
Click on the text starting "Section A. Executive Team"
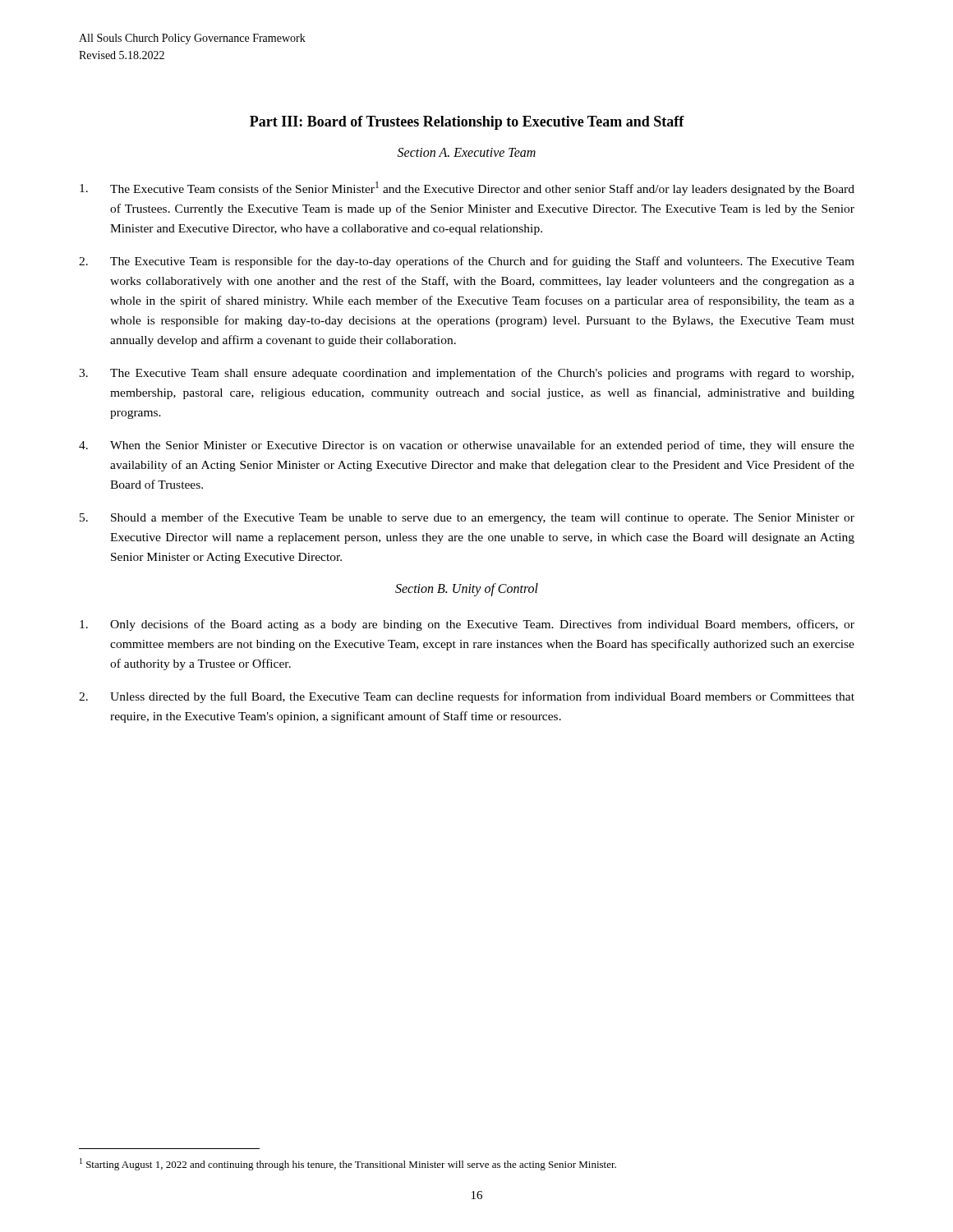[x=467, y=152]
